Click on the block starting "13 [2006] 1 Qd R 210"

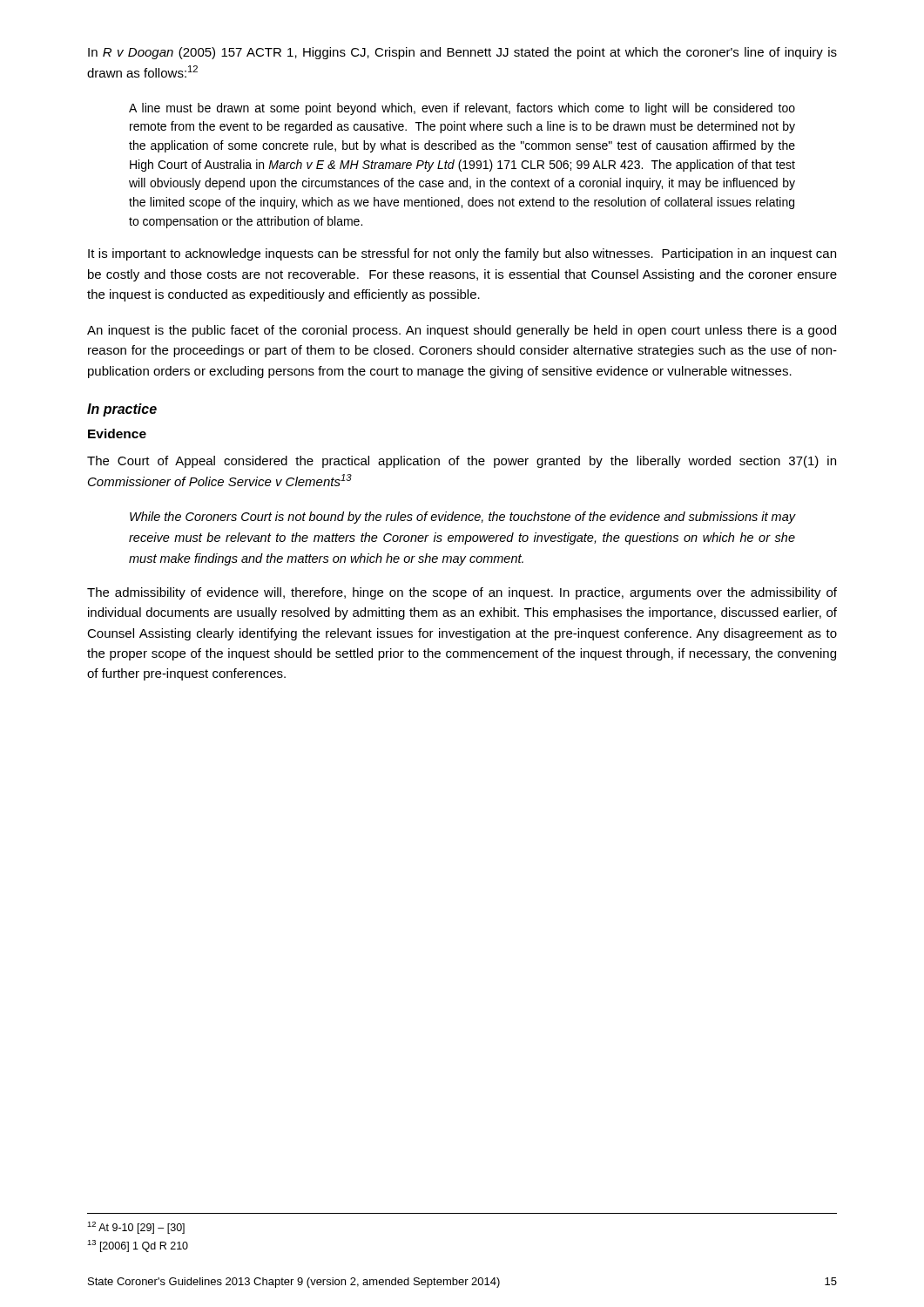(138, 1245)
